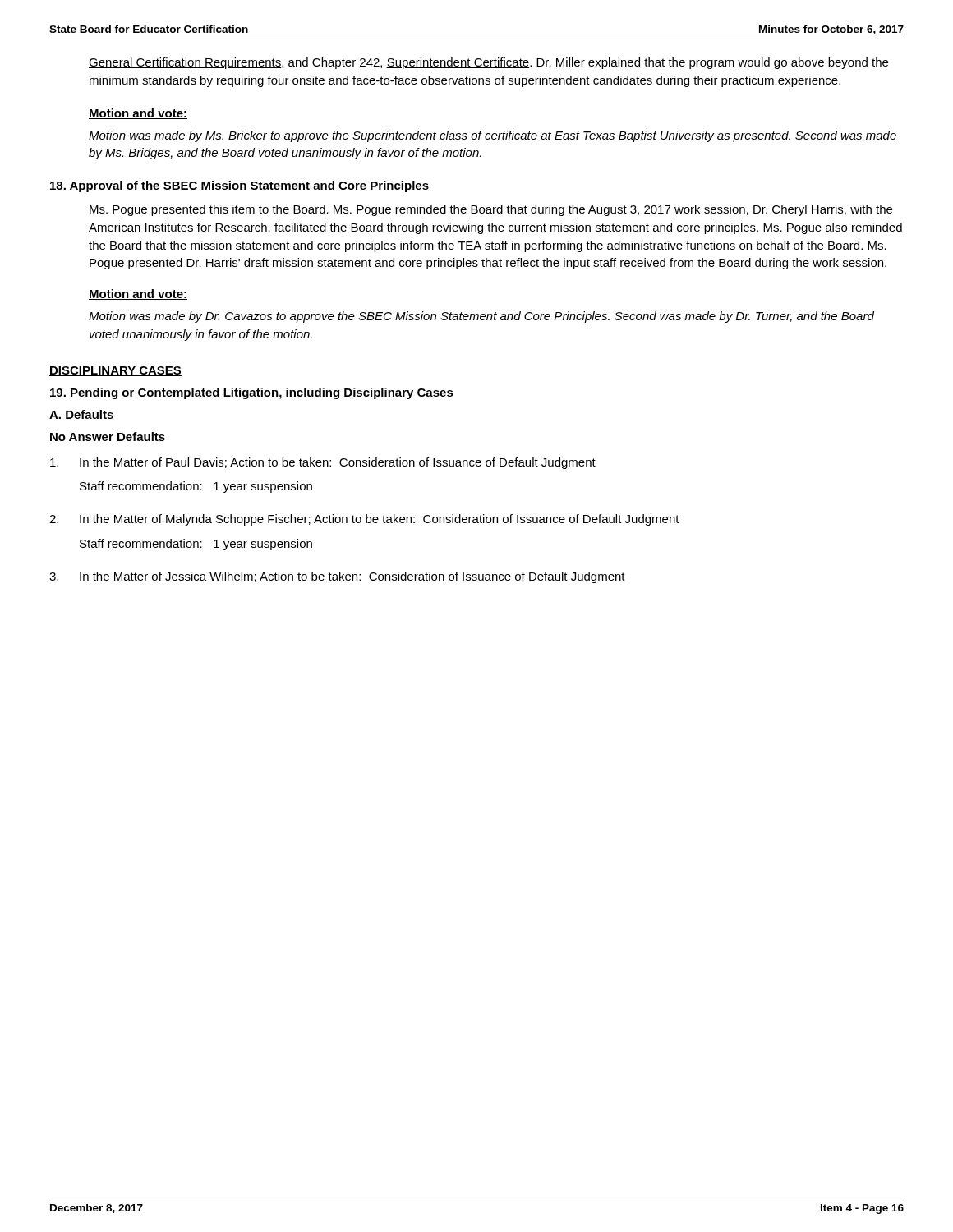Find the block on this page that starts "General Certification Requirements, and Chapter"
The width and height of the screenshot is (953, 1232).
tap(489, 71)
